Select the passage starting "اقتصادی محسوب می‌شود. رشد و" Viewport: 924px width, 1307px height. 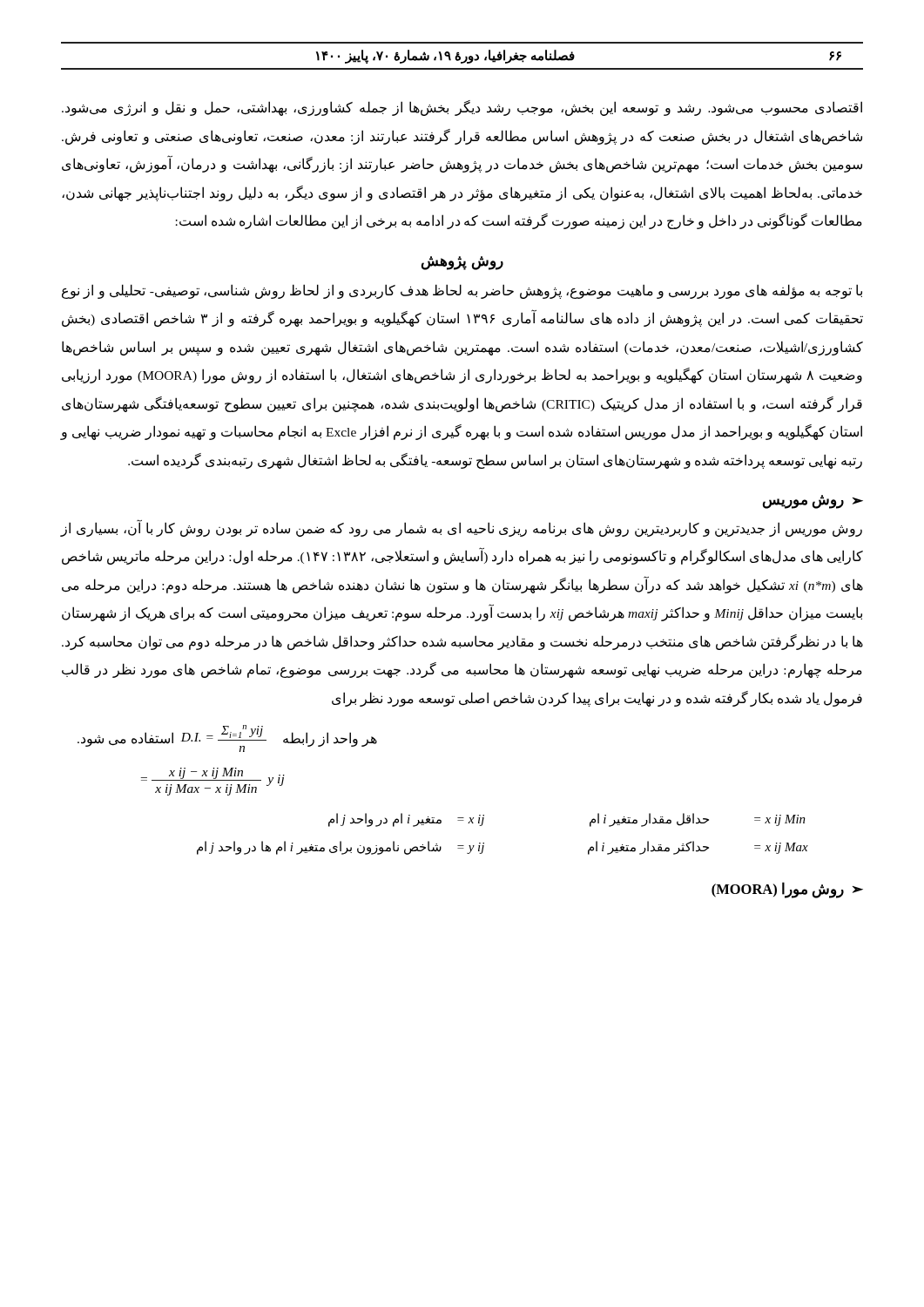462,164
